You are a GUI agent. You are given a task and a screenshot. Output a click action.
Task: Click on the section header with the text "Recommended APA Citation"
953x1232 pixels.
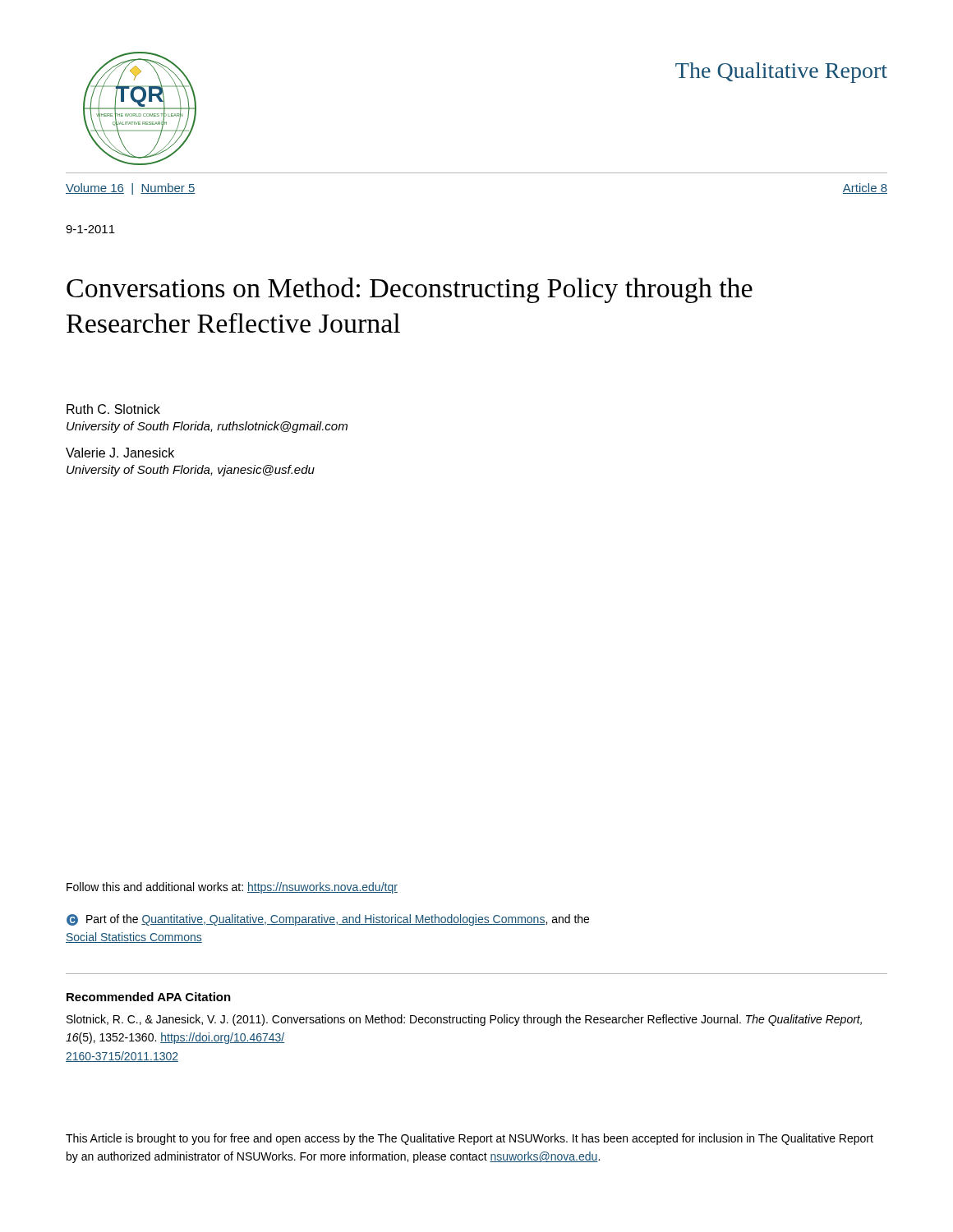149,997
